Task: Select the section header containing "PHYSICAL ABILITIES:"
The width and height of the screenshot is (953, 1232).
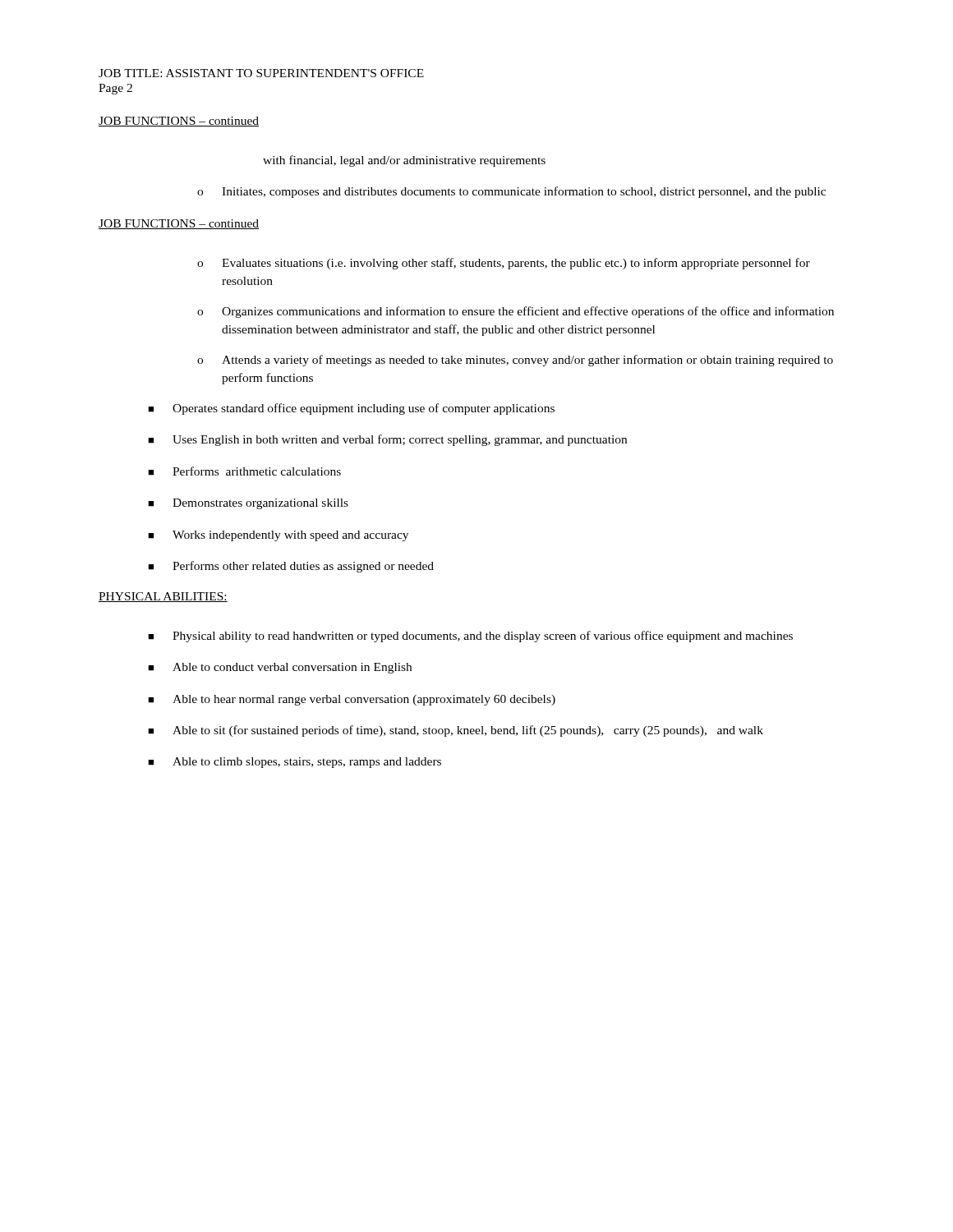Action: tap(163, 596)
